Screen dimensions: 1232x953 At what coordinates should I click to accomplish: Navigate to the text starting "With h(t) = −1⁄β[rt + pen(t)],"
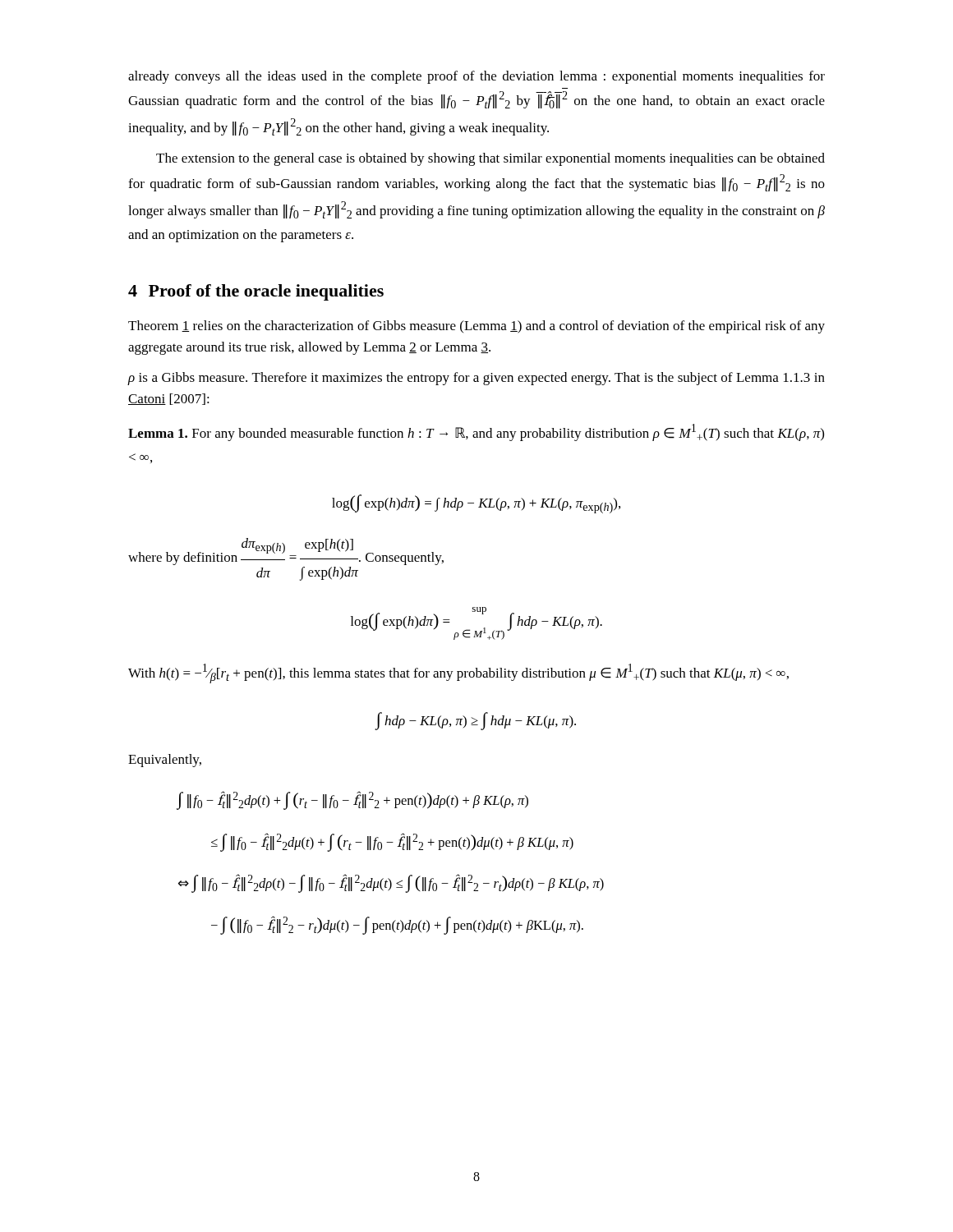coord(476,673)
